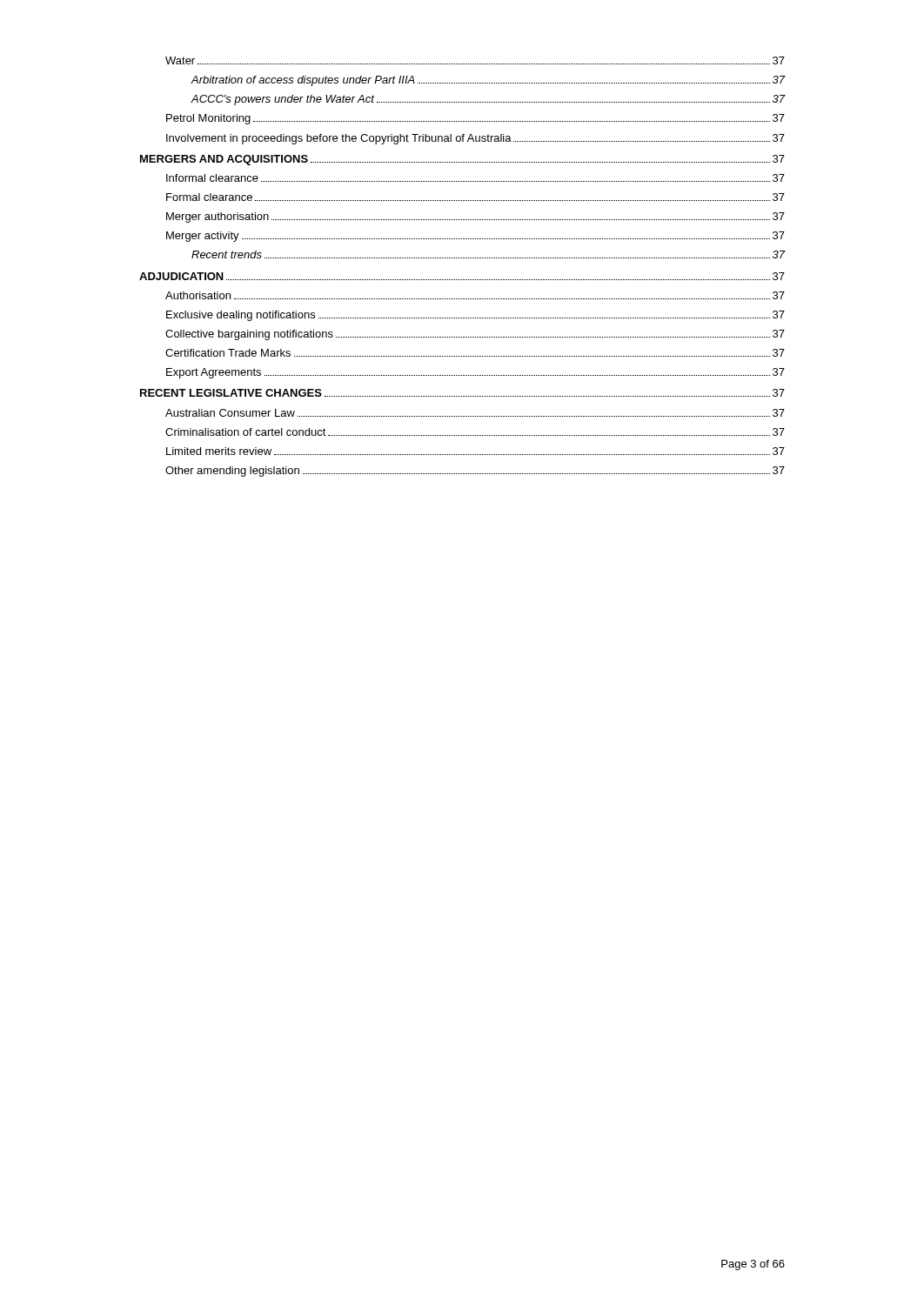The image size is (924, 1305).
Task: Navigate to the region starting "Australian Consumer Law 37"
Action: [475, 413]
